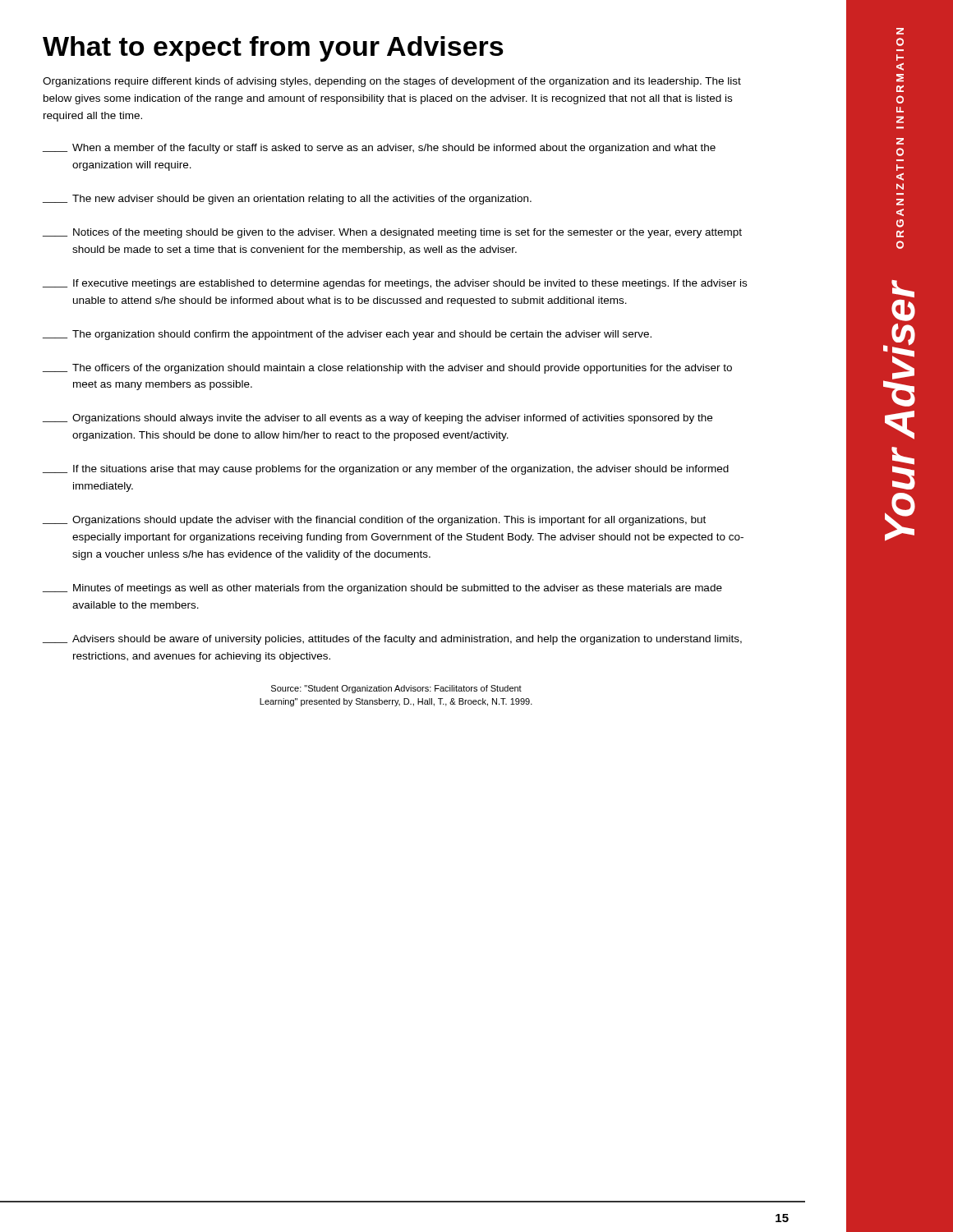
Task: Select the title
Action: [x=396, y=47]
